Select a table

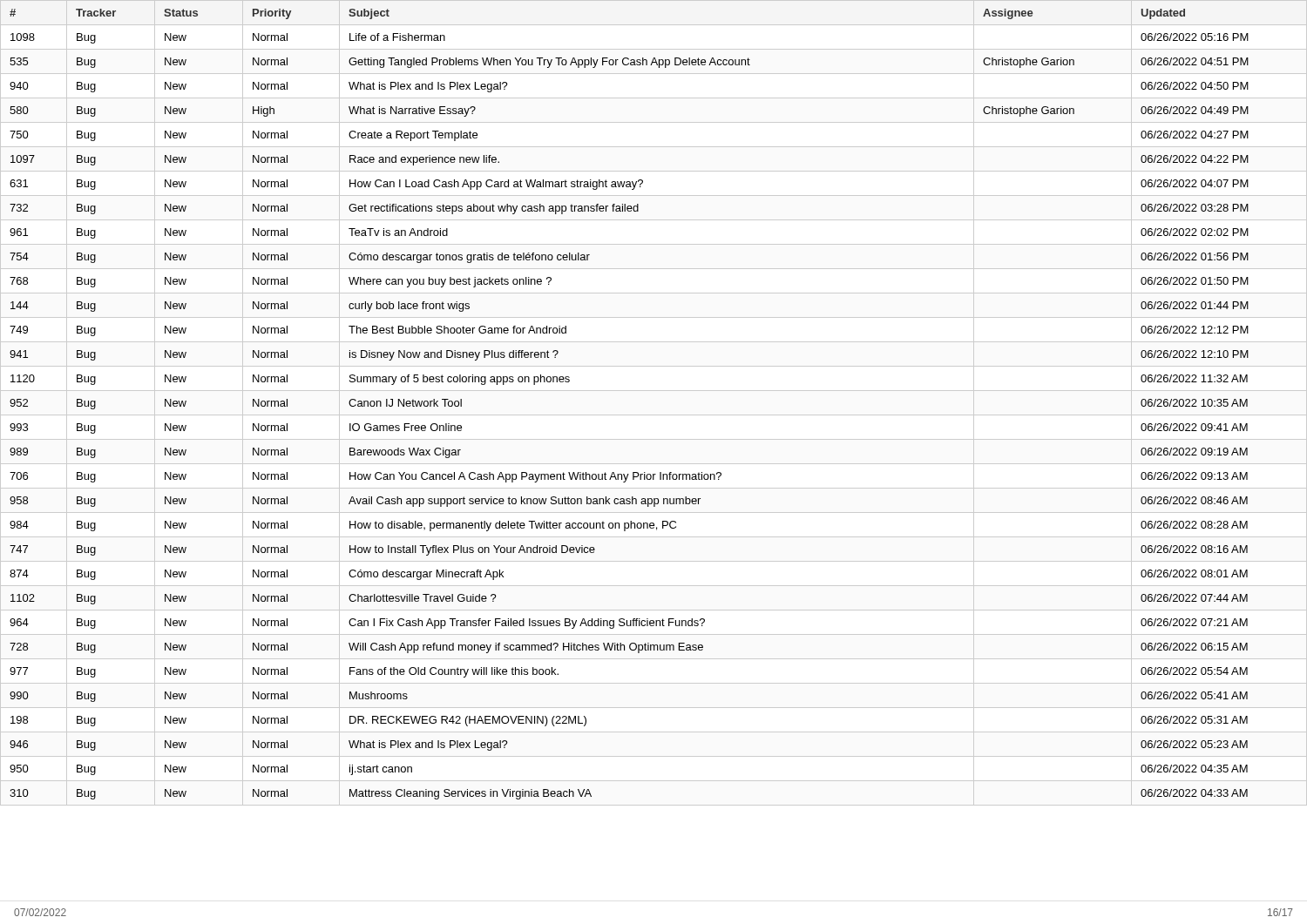click(x=654, y=403)
